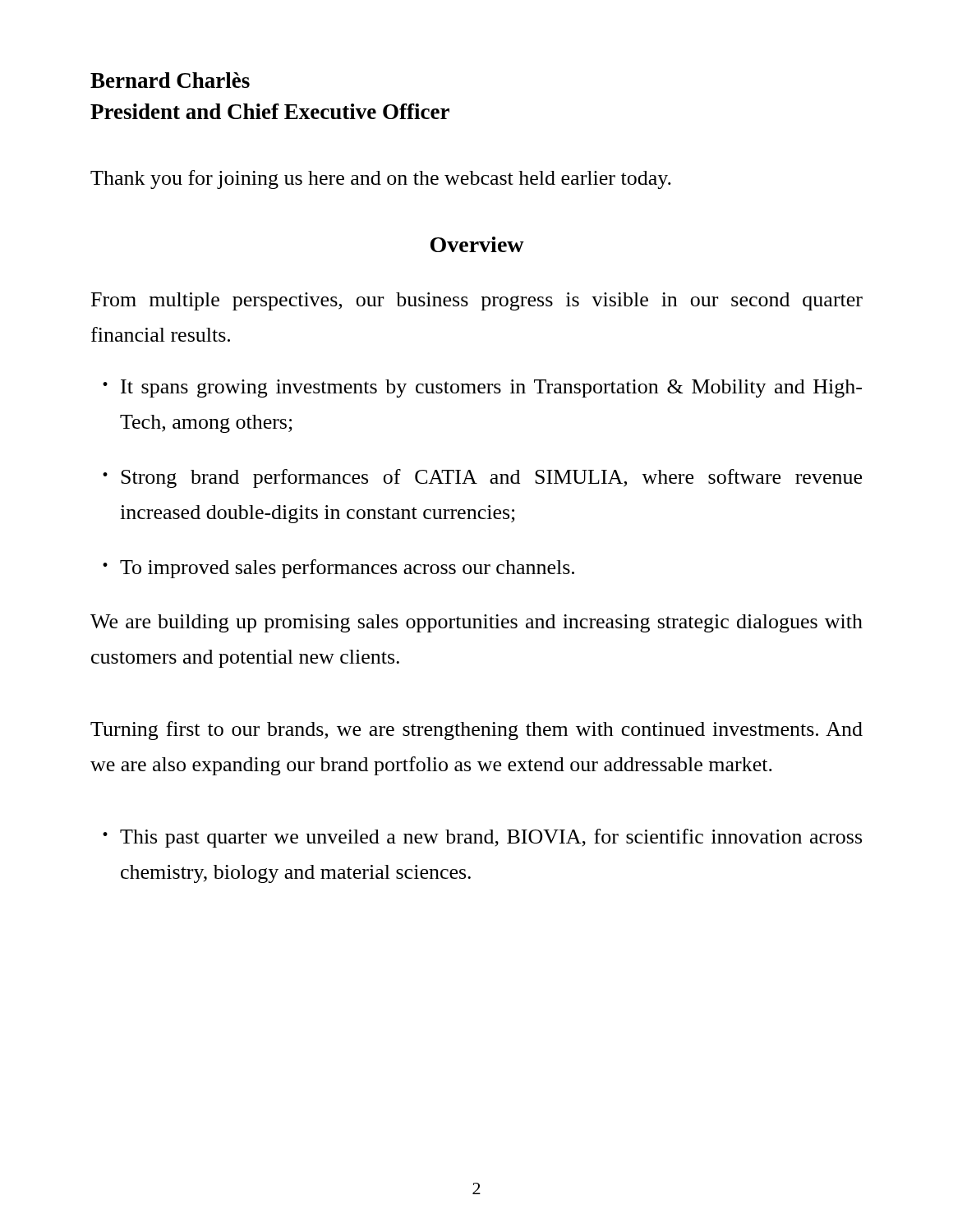Screen dimensions: 1232x953
Task: Locate the block starting "• To improved sales performances"
Action: tap(476, 568)
